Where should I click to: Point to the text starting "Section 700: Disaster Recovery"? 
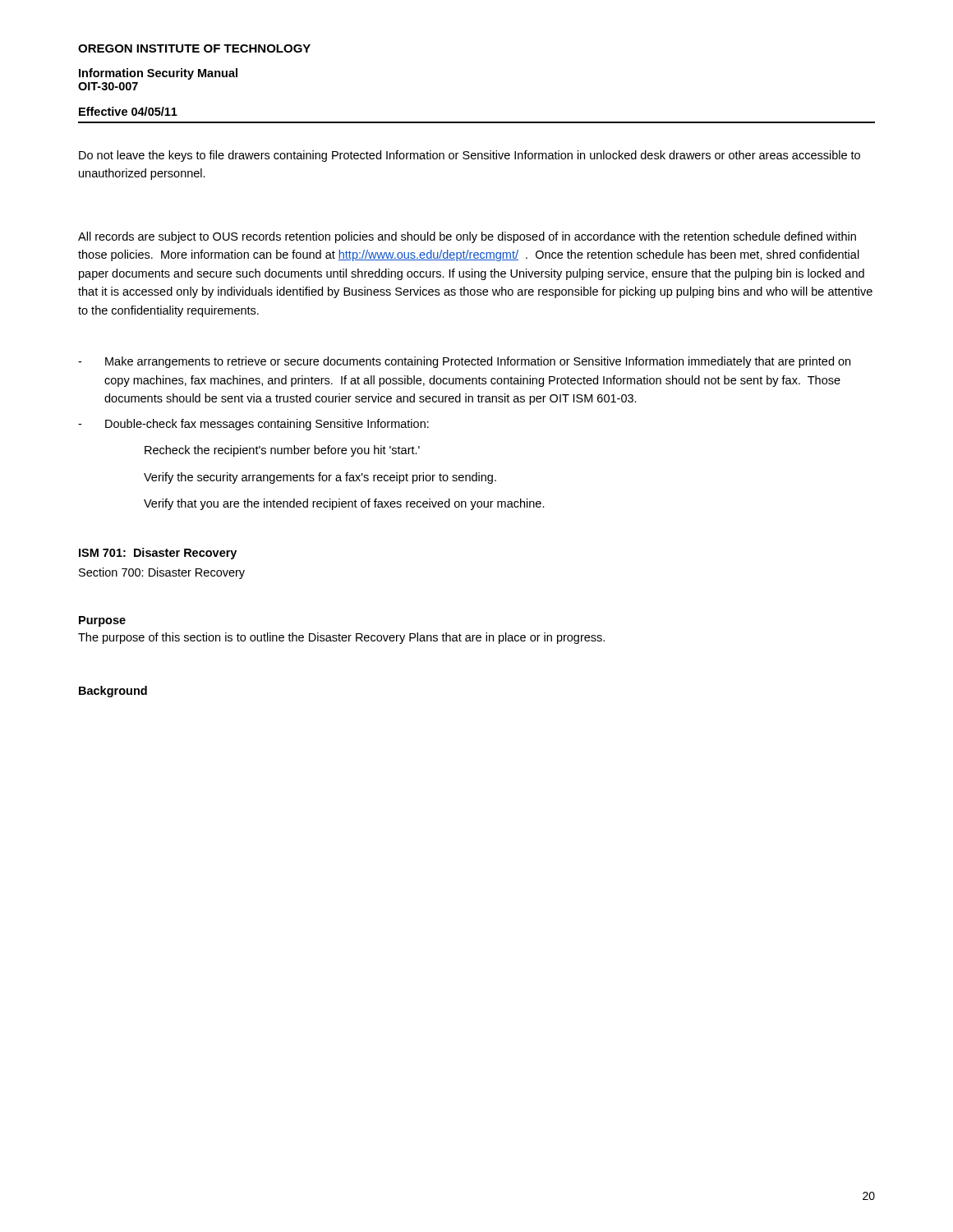(x=161, y=572)
